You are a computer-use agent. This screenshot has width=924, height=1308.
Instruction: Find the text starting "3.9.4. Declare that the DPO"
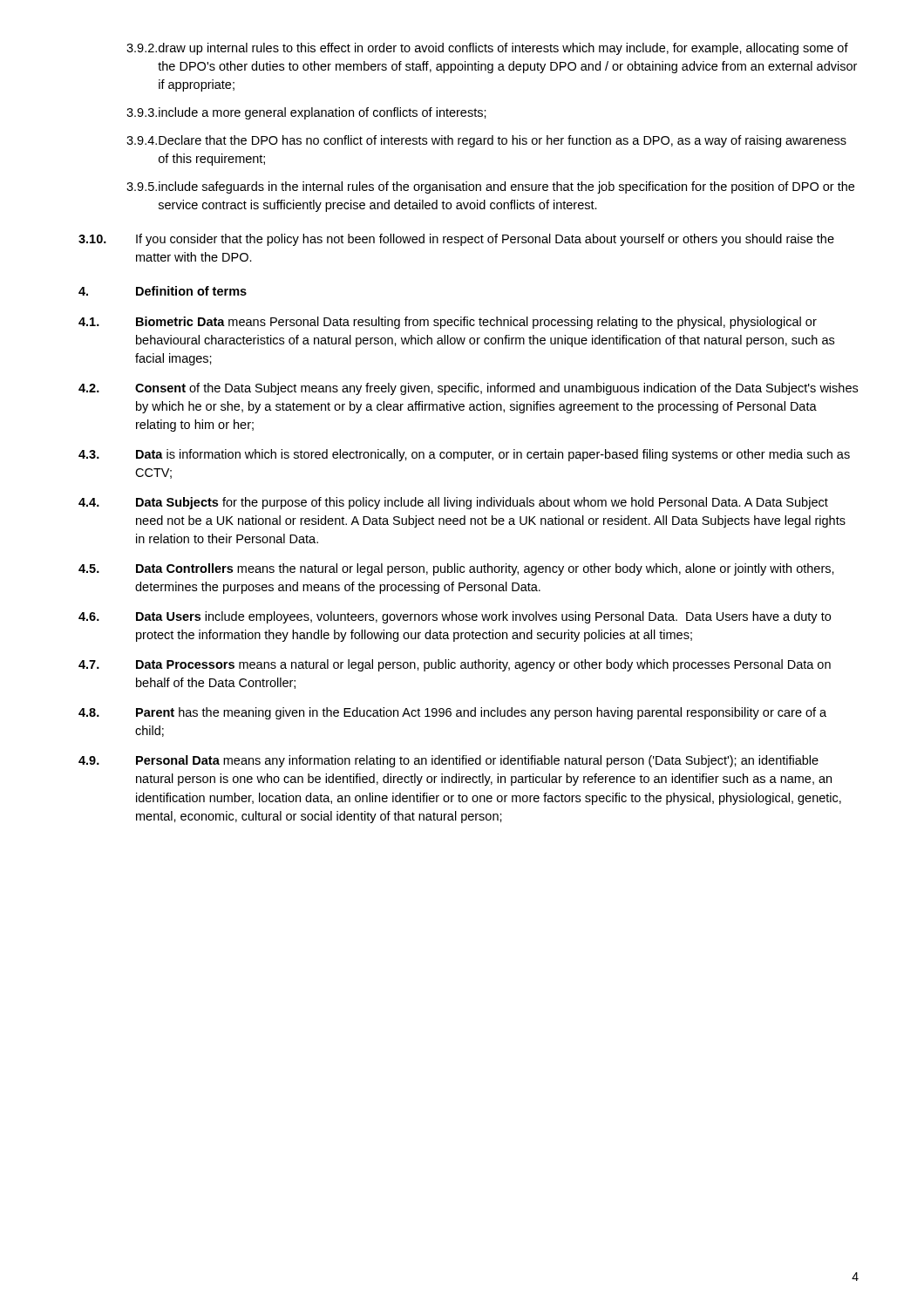click(x=469, y=150)
